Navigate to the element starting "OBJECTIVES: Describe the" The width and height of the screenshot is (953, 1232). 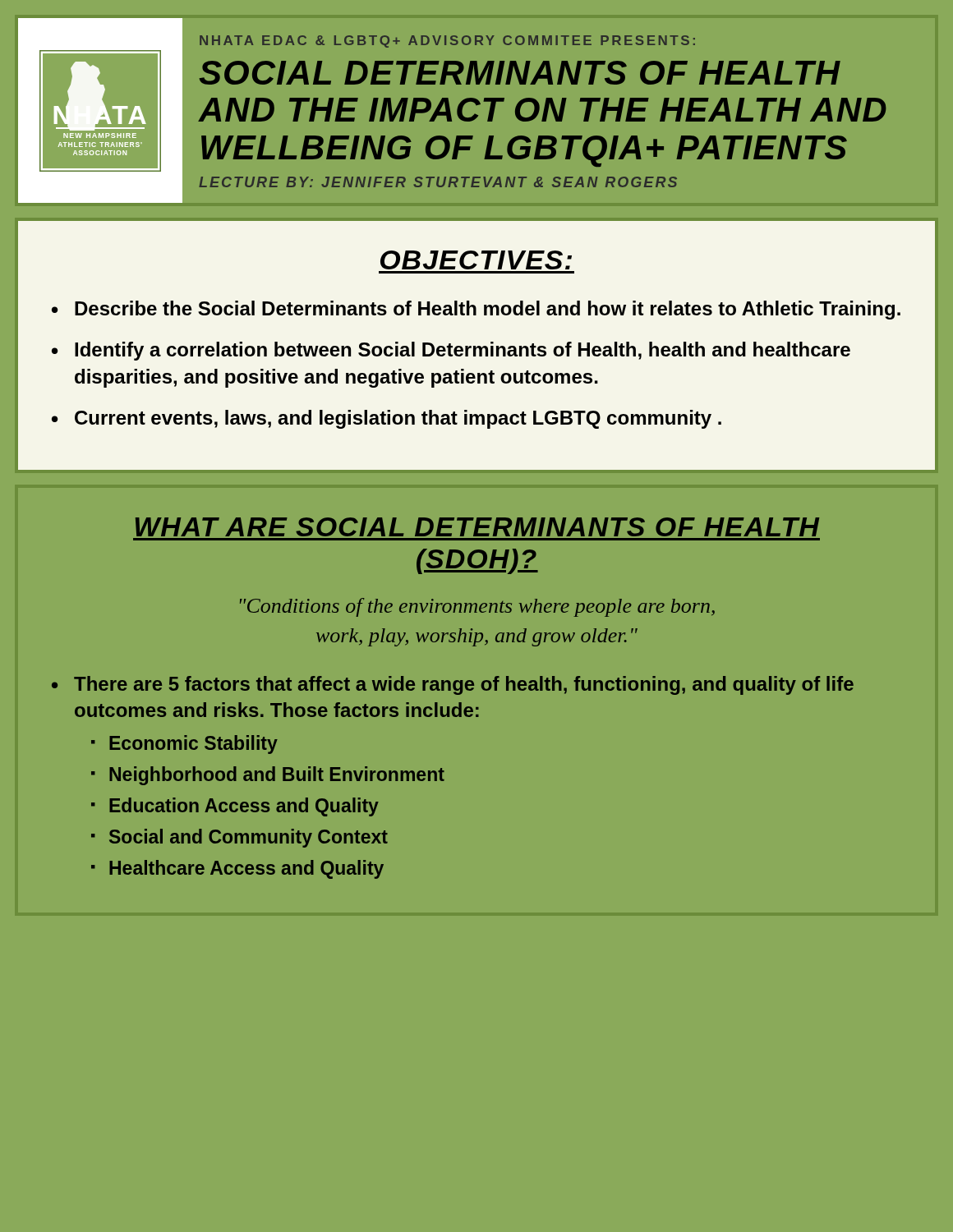pos(476,338)
